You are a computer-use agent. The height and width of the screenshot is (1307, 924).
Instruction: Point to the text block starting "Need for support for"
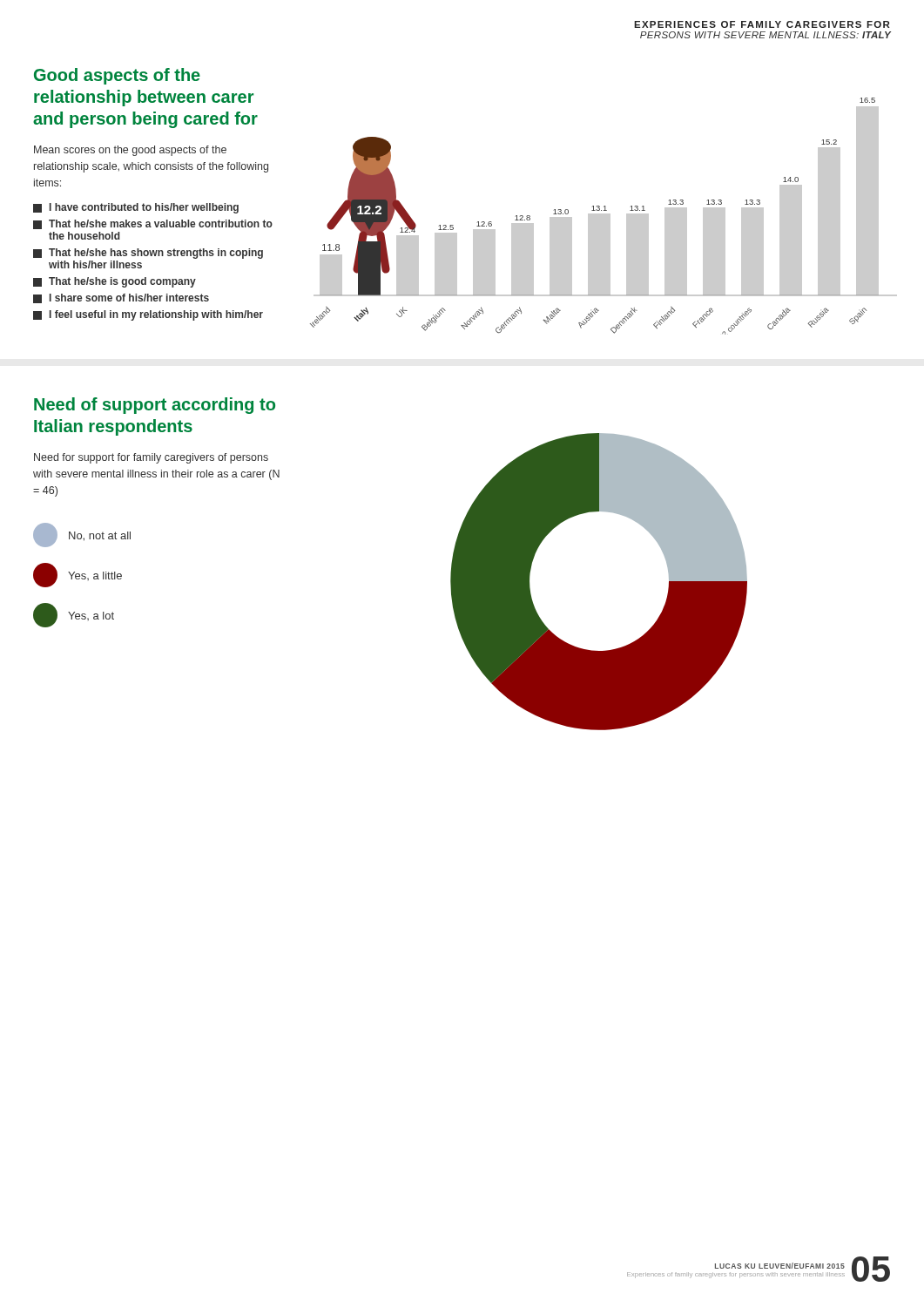point(157,474)
